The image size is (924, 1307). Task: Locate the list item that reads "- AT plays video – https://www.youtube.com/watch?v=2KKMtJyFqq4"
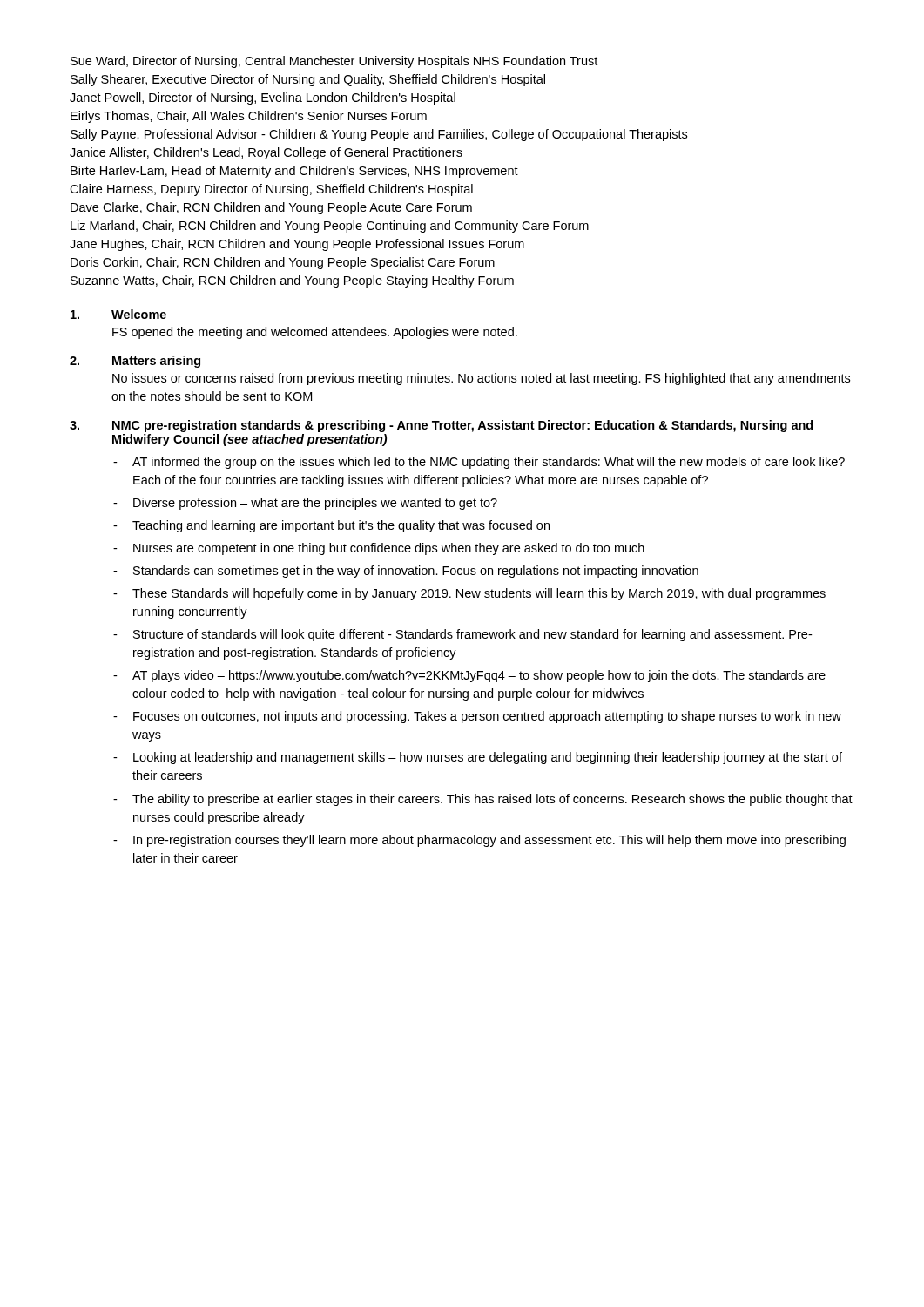click(483, 685)
